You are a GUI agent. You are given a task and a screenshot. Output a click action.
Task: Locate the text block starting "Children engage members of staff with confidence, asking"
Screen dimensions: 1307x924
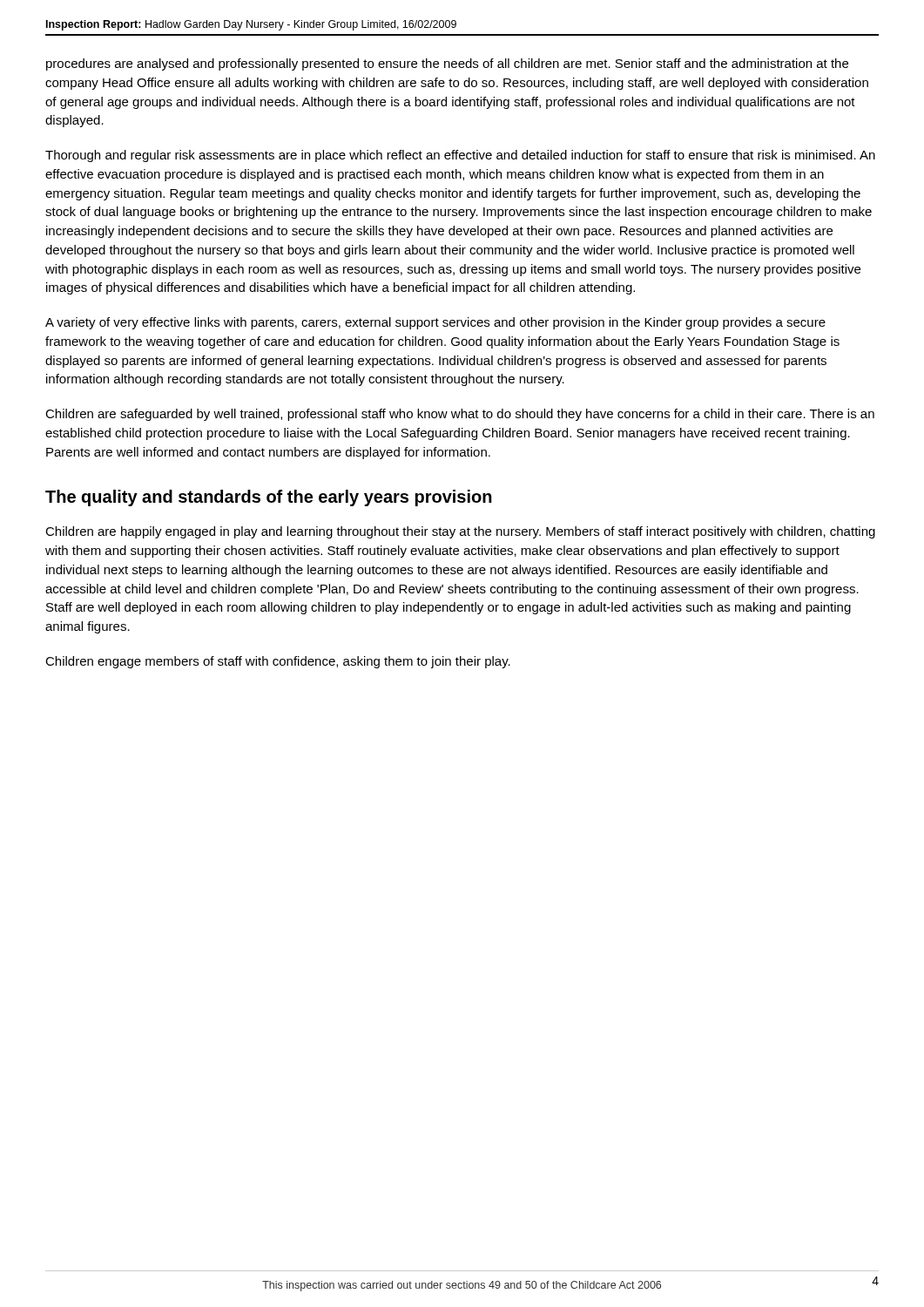tap(278, 661)
